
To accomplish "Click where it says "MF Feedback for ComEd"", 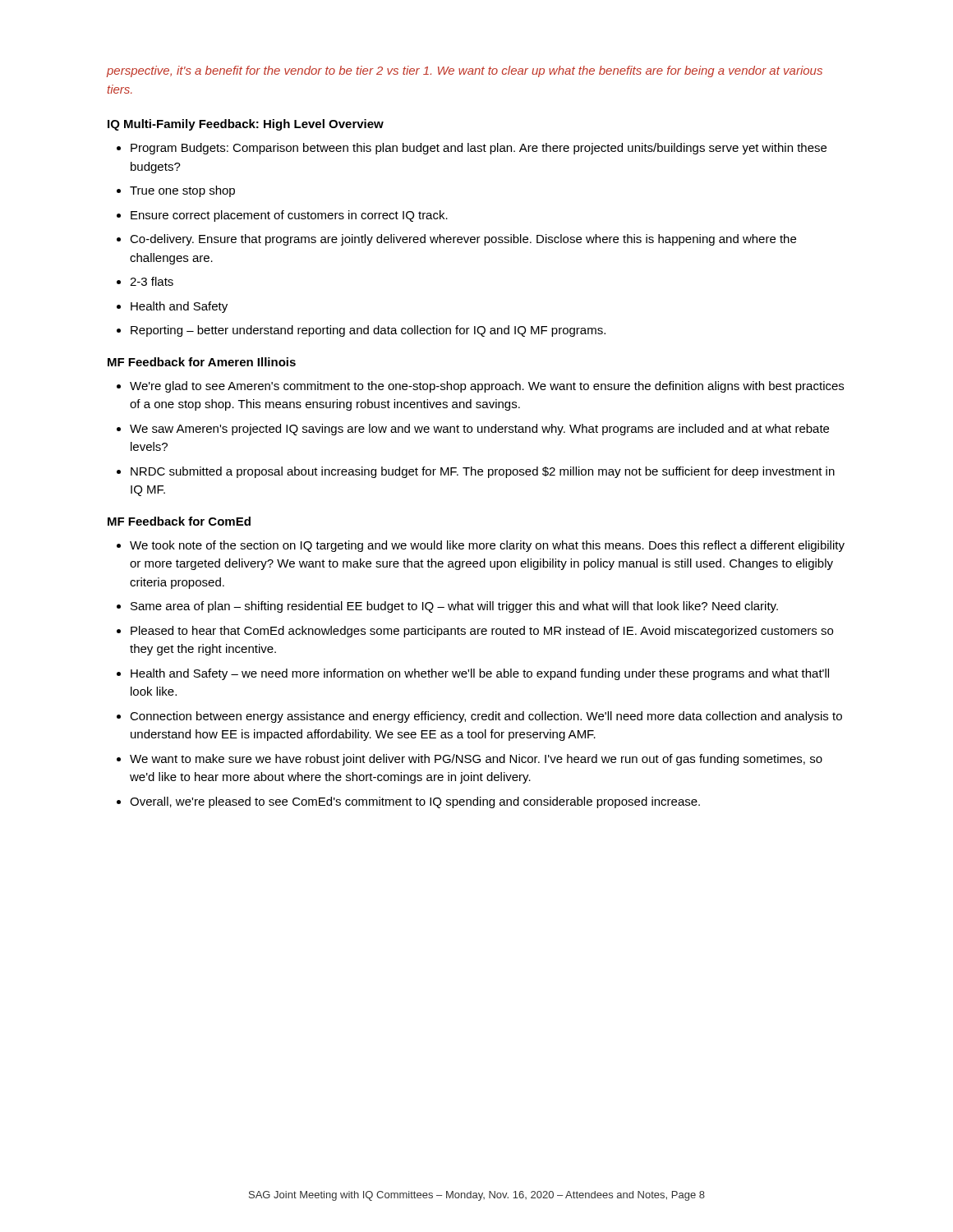I will coord(179,521).
